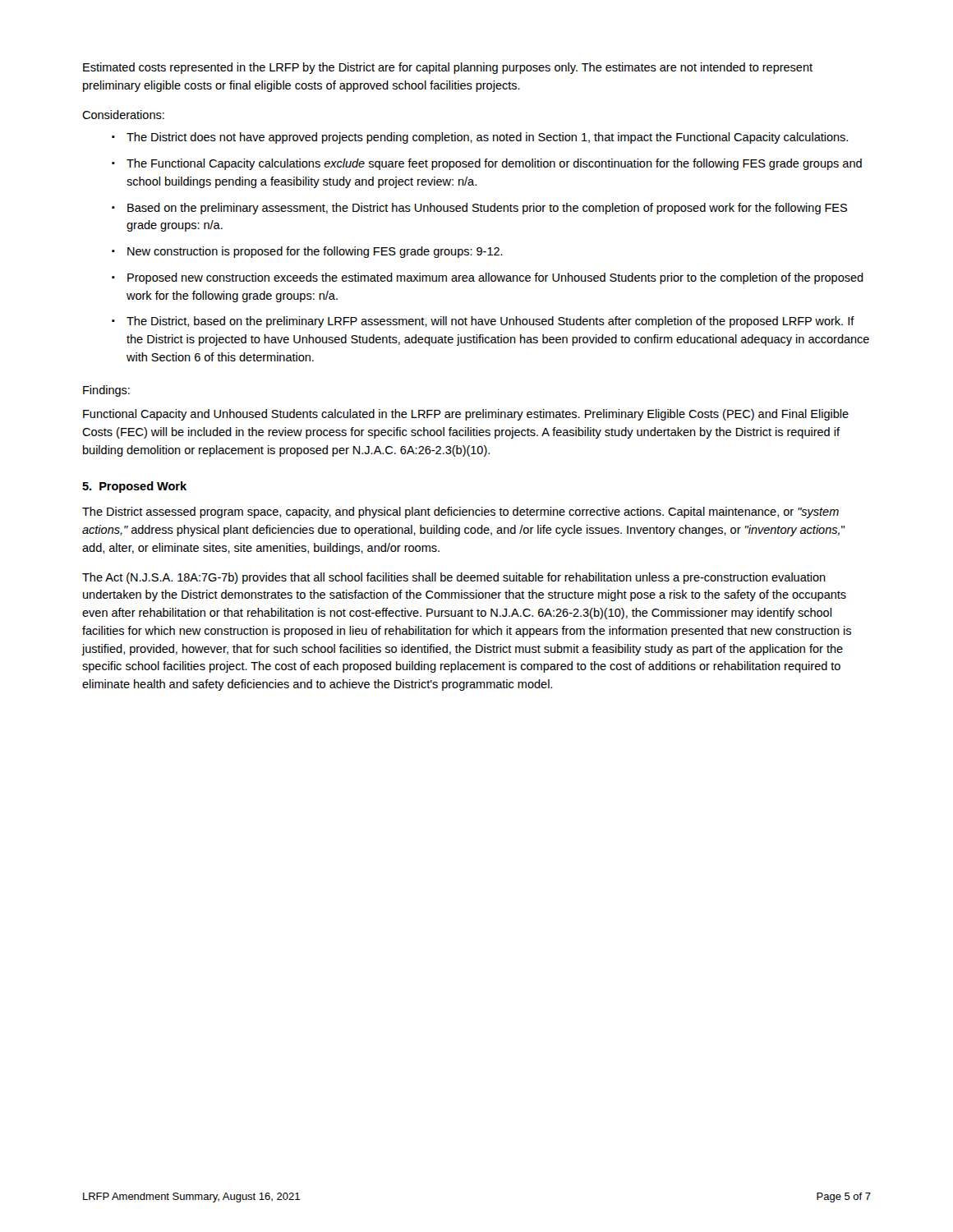This screenshot has width=953, height=1232.
Task: Where is the passage that starts "The District does not have"?
Action: pyautogui.click(x=488, y=137)
